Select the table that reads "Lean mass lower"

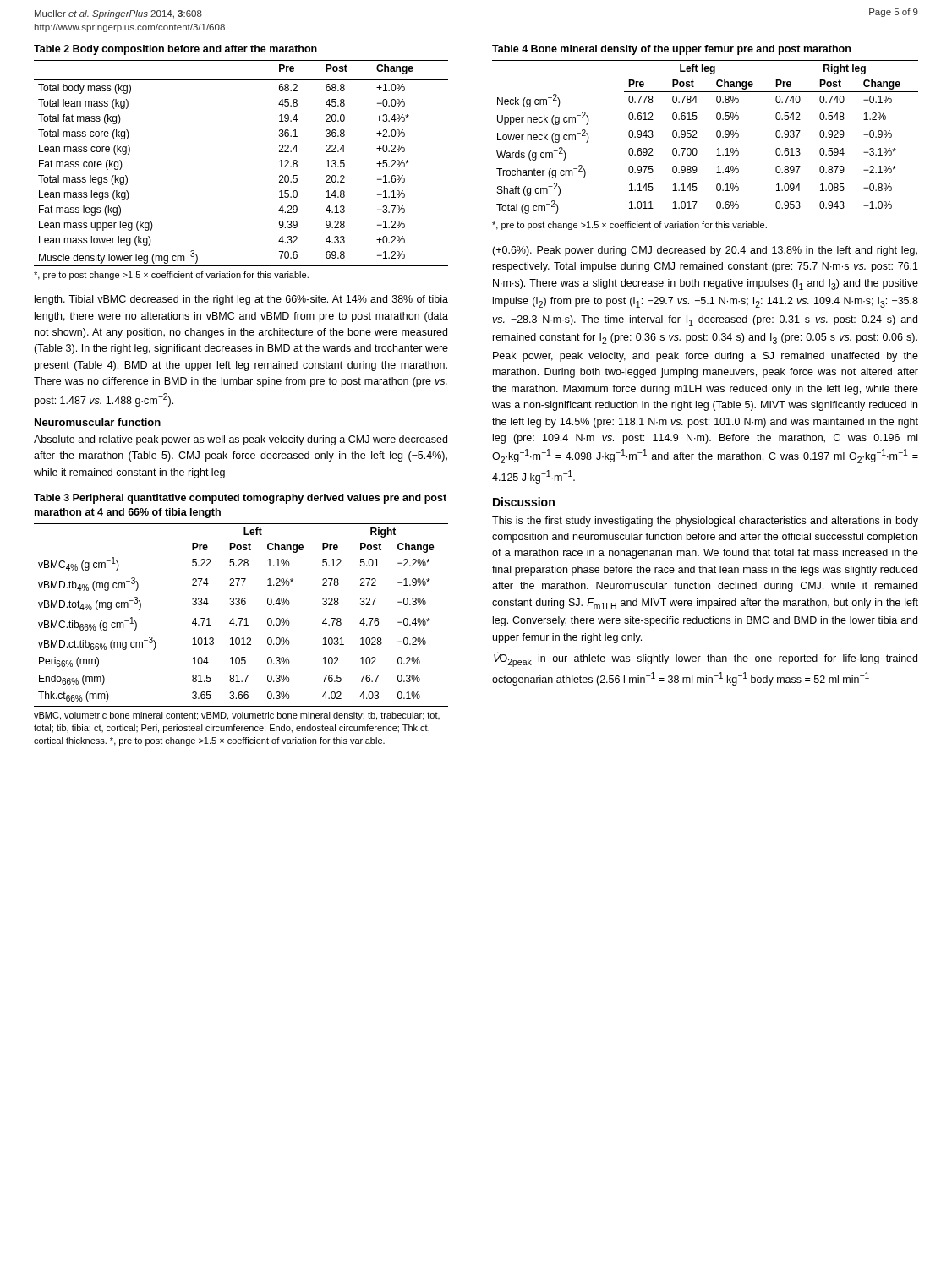[x=241, y=162]
